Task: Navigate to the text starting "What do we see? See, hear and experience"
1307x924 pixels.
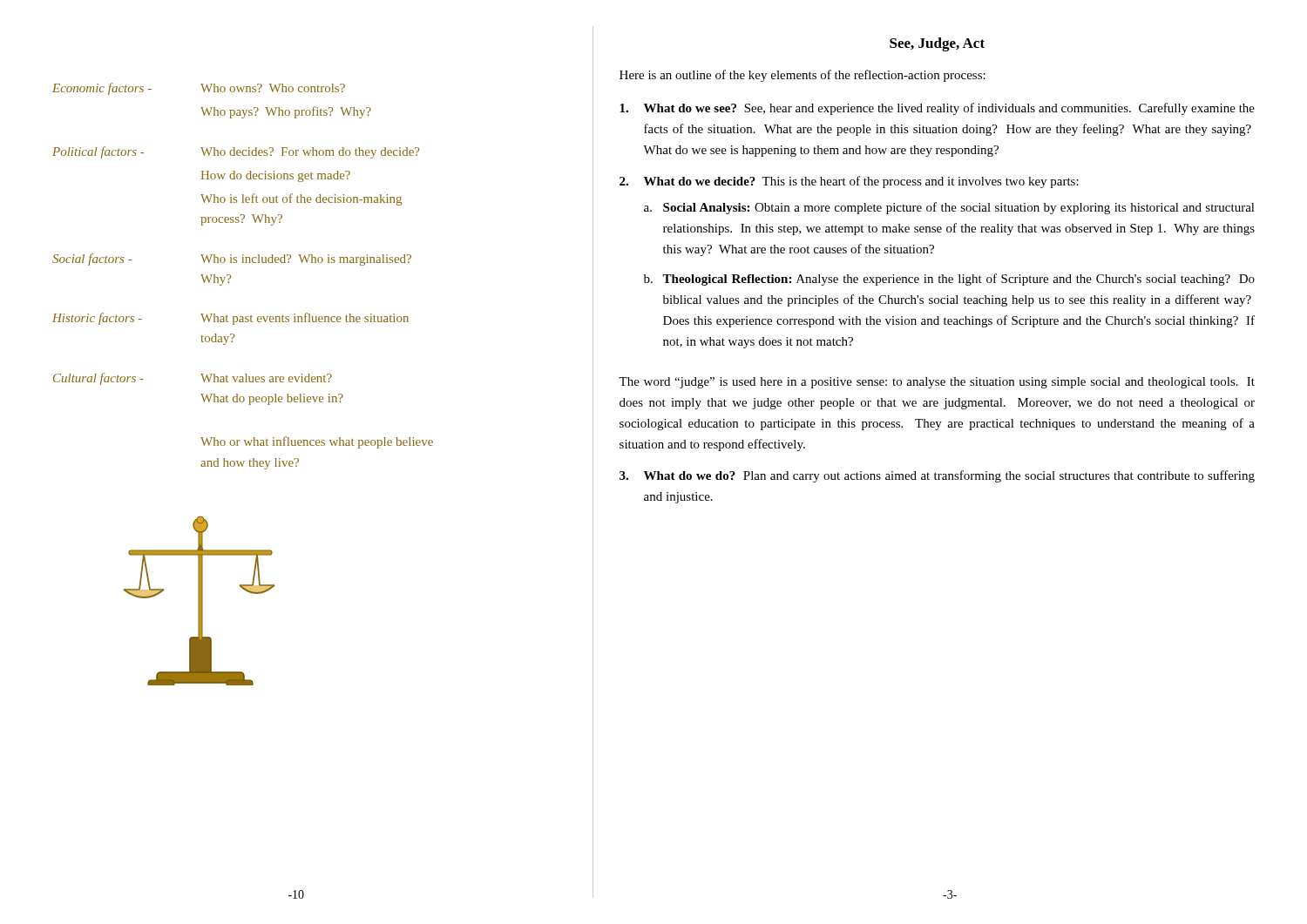Action: point(937,129)
